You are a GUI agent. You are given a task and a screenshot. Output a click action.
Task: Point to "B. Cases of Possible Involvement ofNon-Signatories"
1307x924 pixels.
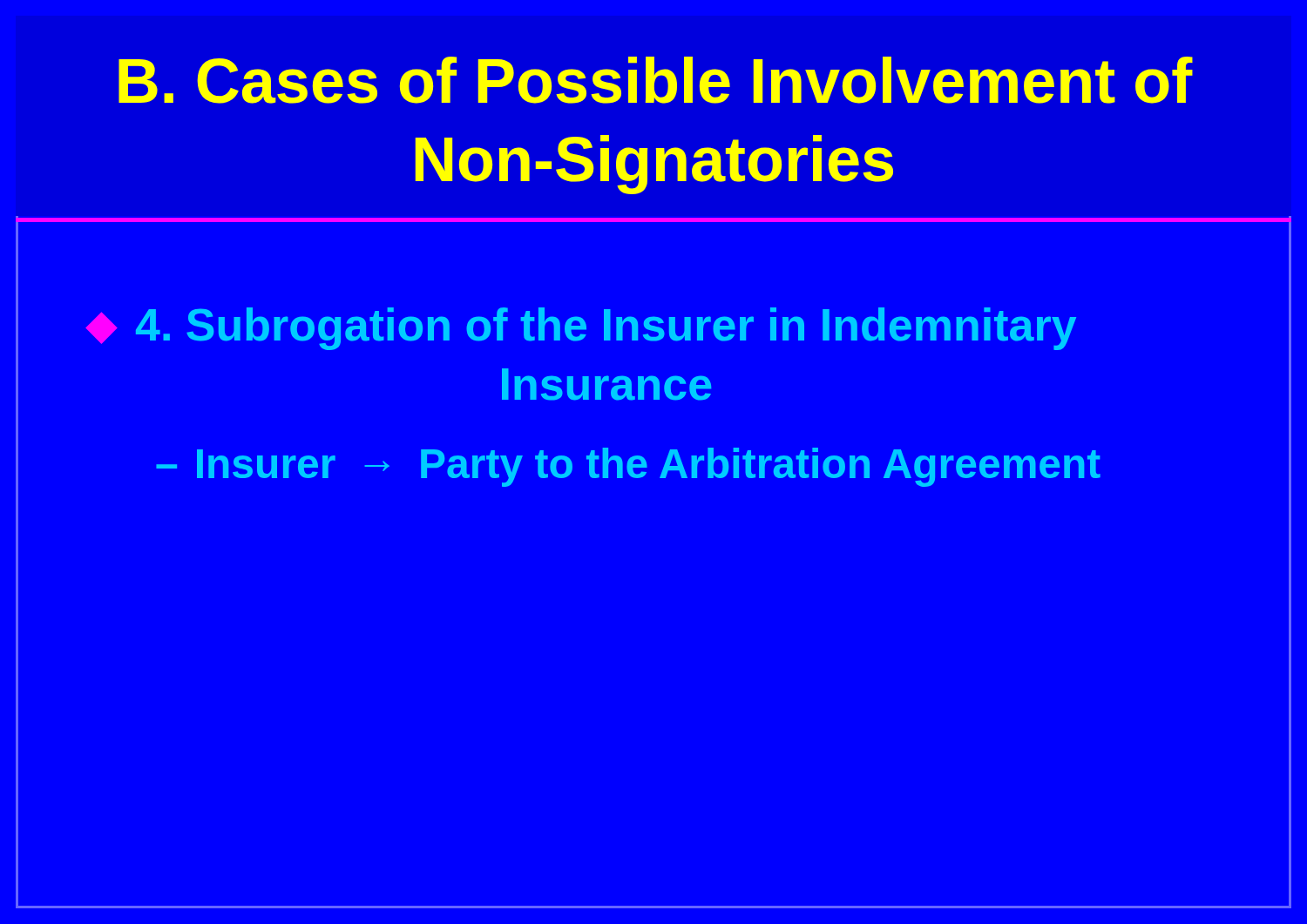[654, 120]
